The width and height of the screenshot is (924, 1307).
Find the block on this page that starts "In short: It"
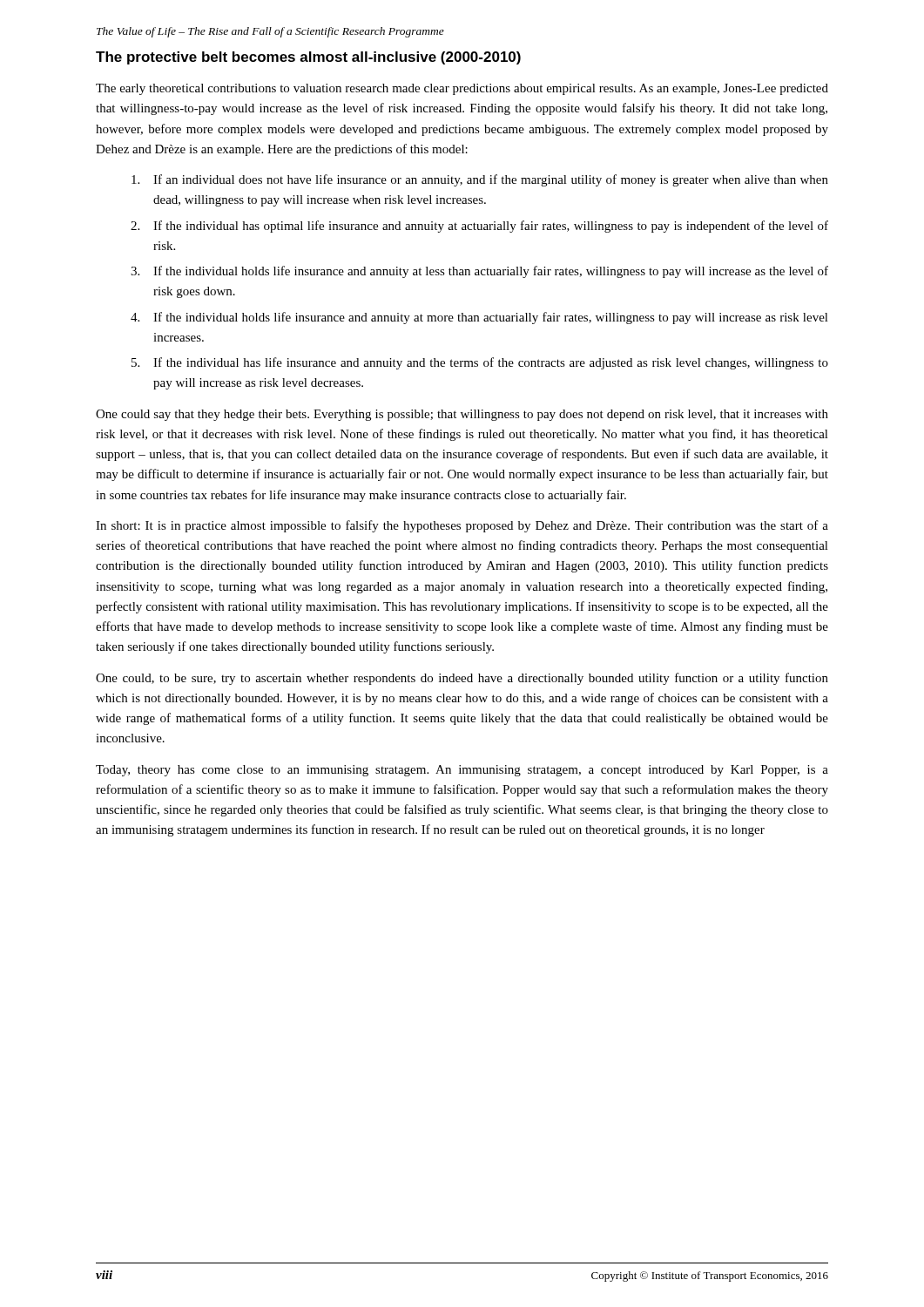462,586
